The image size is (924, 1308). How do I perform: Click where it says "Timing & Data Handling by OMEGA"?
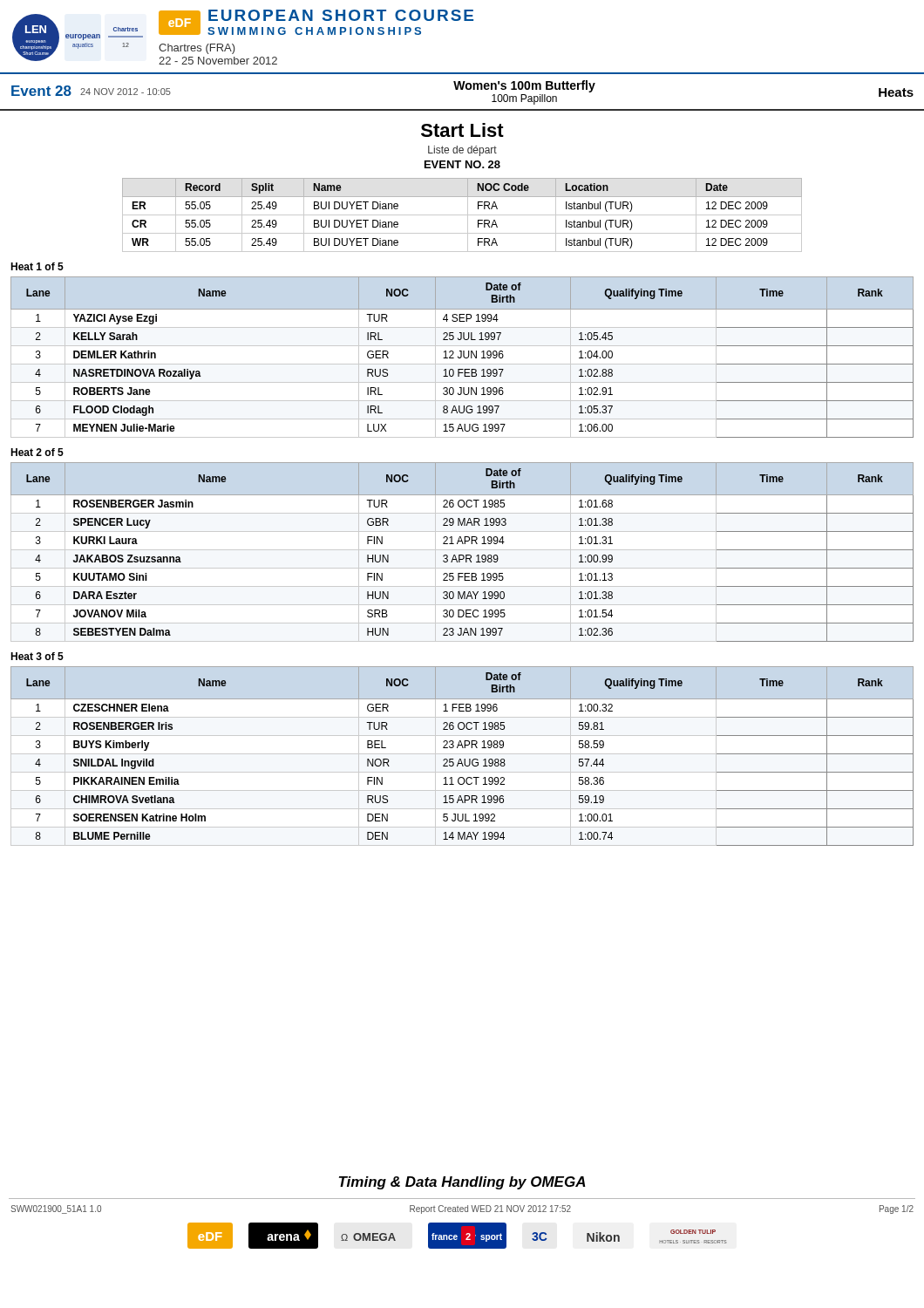point(462,1182)
